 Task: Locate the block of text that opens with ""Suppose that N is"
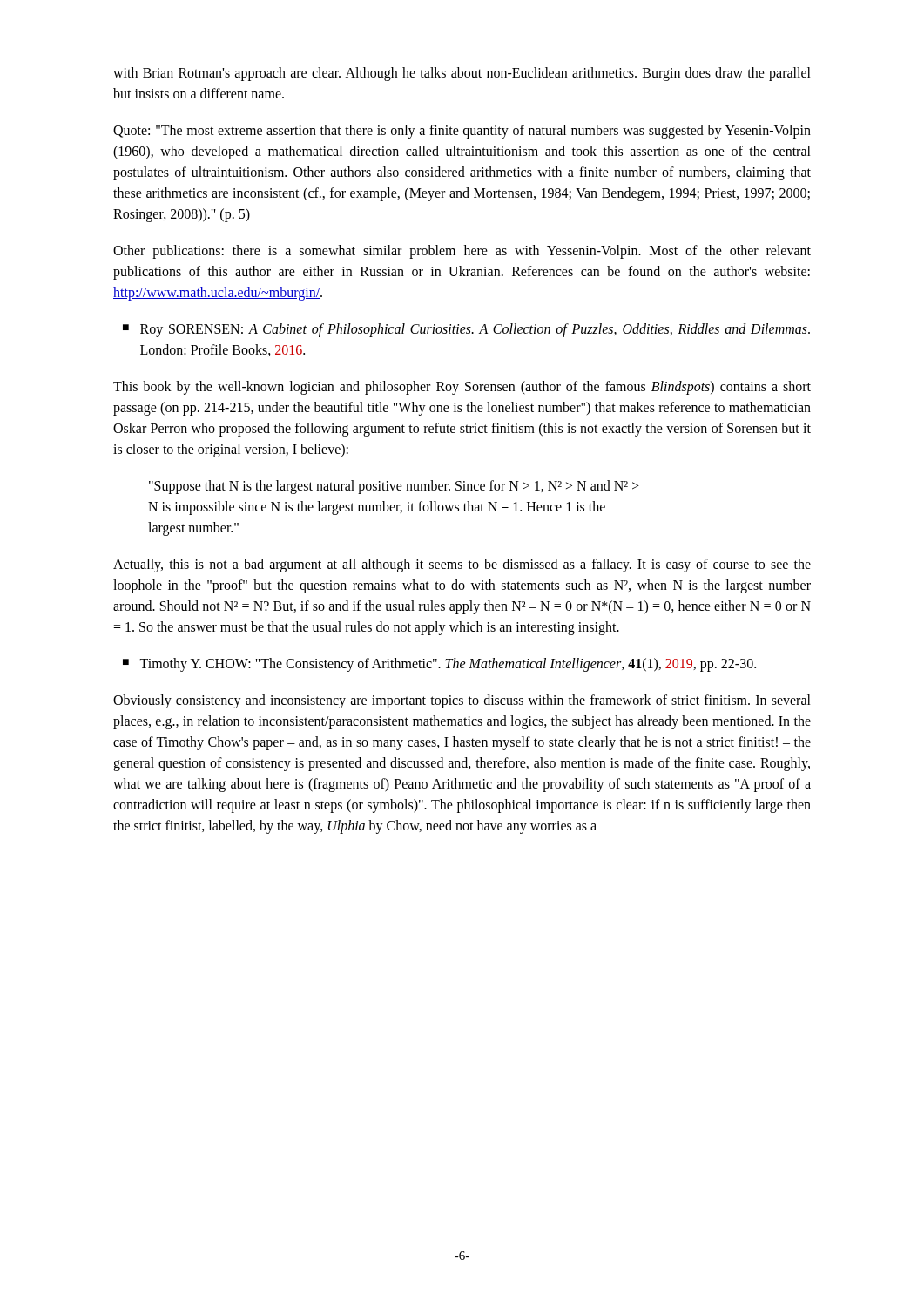point(394,507)
